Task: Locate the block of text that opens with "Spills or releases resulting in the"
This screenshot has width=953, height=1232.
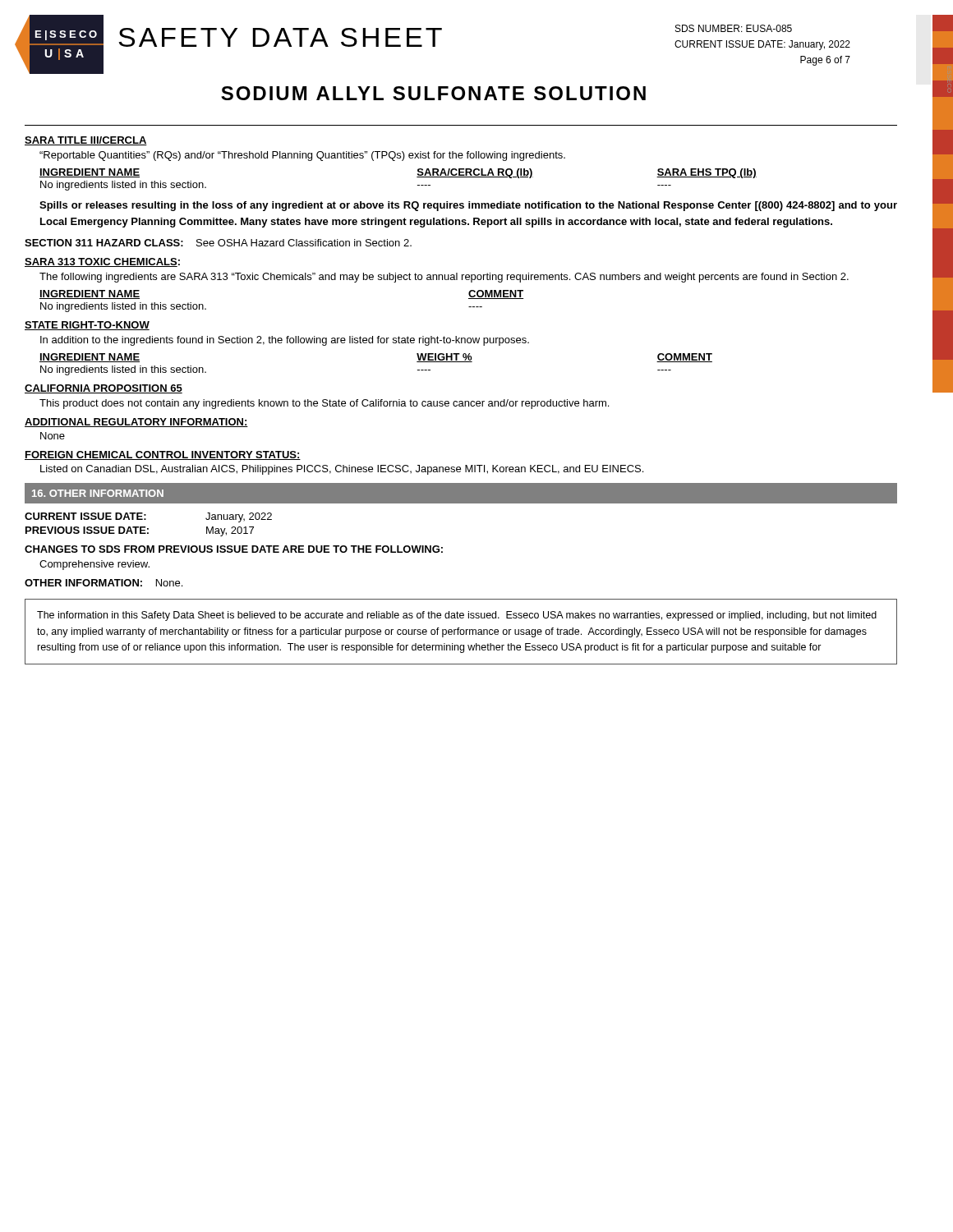Action: pyautogui.click(x=468, y=213)
